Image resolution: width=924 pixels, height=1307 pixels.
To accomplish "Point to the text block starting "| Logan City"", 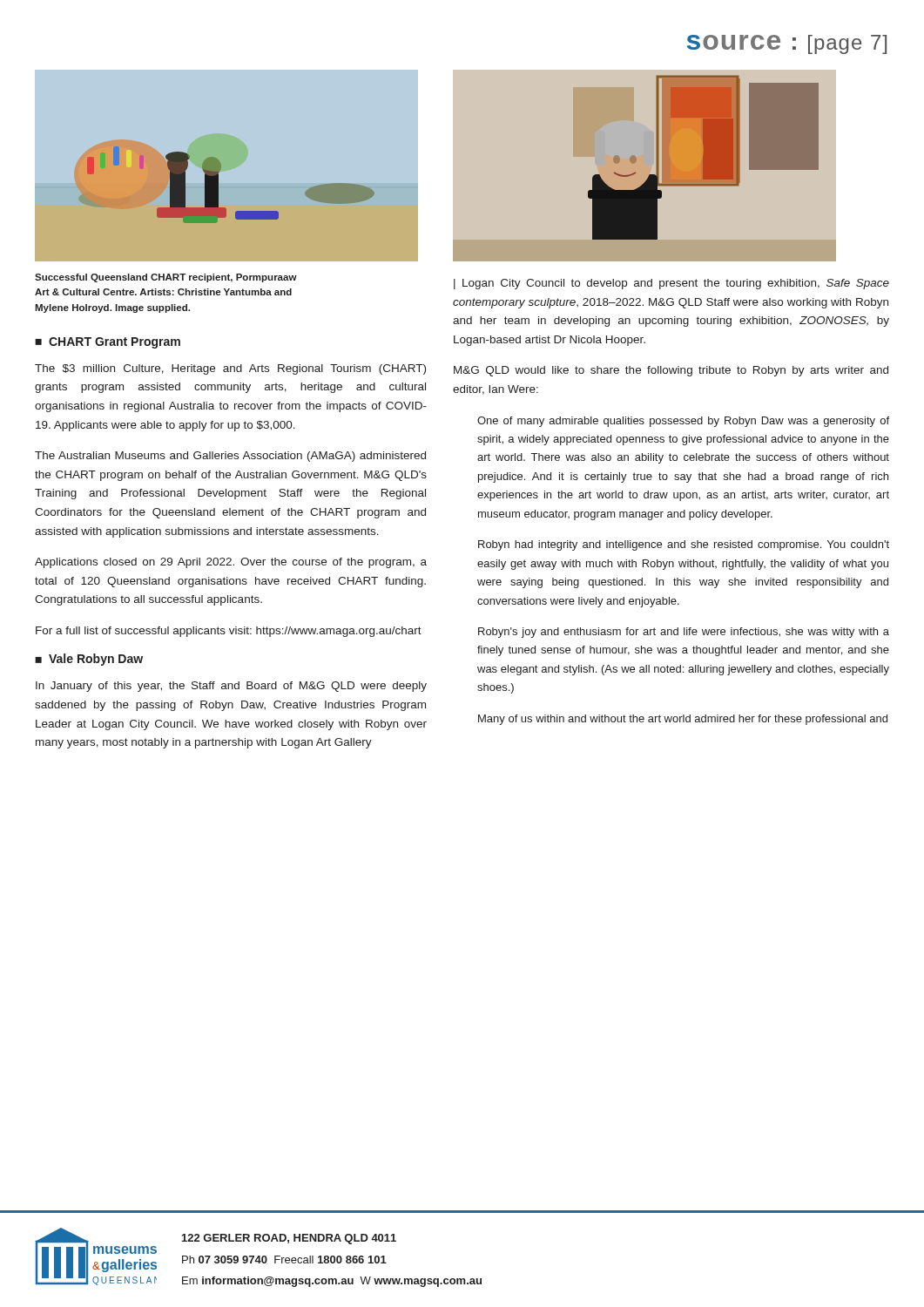I will point(671,311).
